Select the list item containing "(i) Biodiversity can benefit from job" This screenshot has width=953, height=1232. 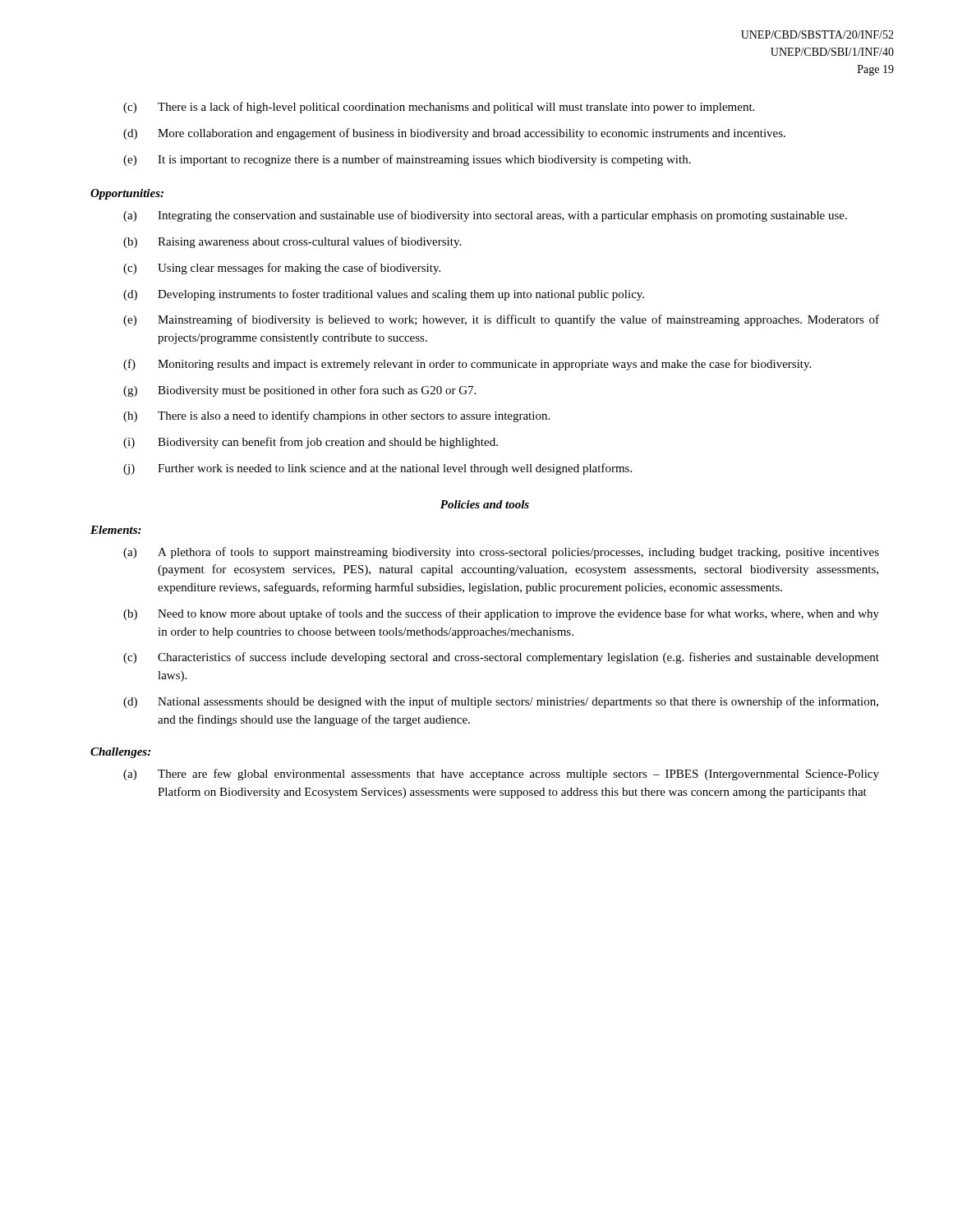[501, 443]
